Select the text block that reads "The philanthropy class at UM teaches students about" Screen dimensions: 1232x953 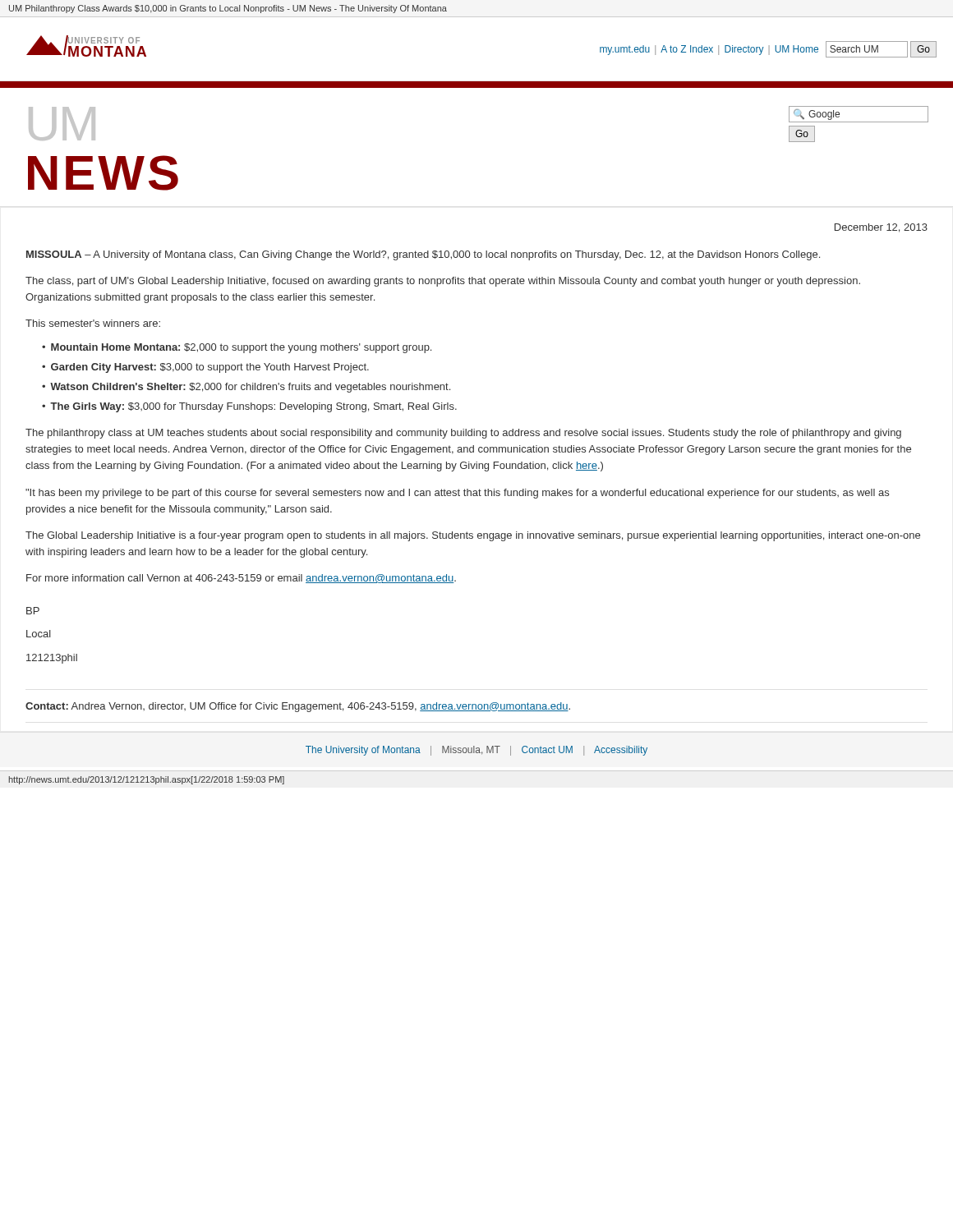coord(469,449)
